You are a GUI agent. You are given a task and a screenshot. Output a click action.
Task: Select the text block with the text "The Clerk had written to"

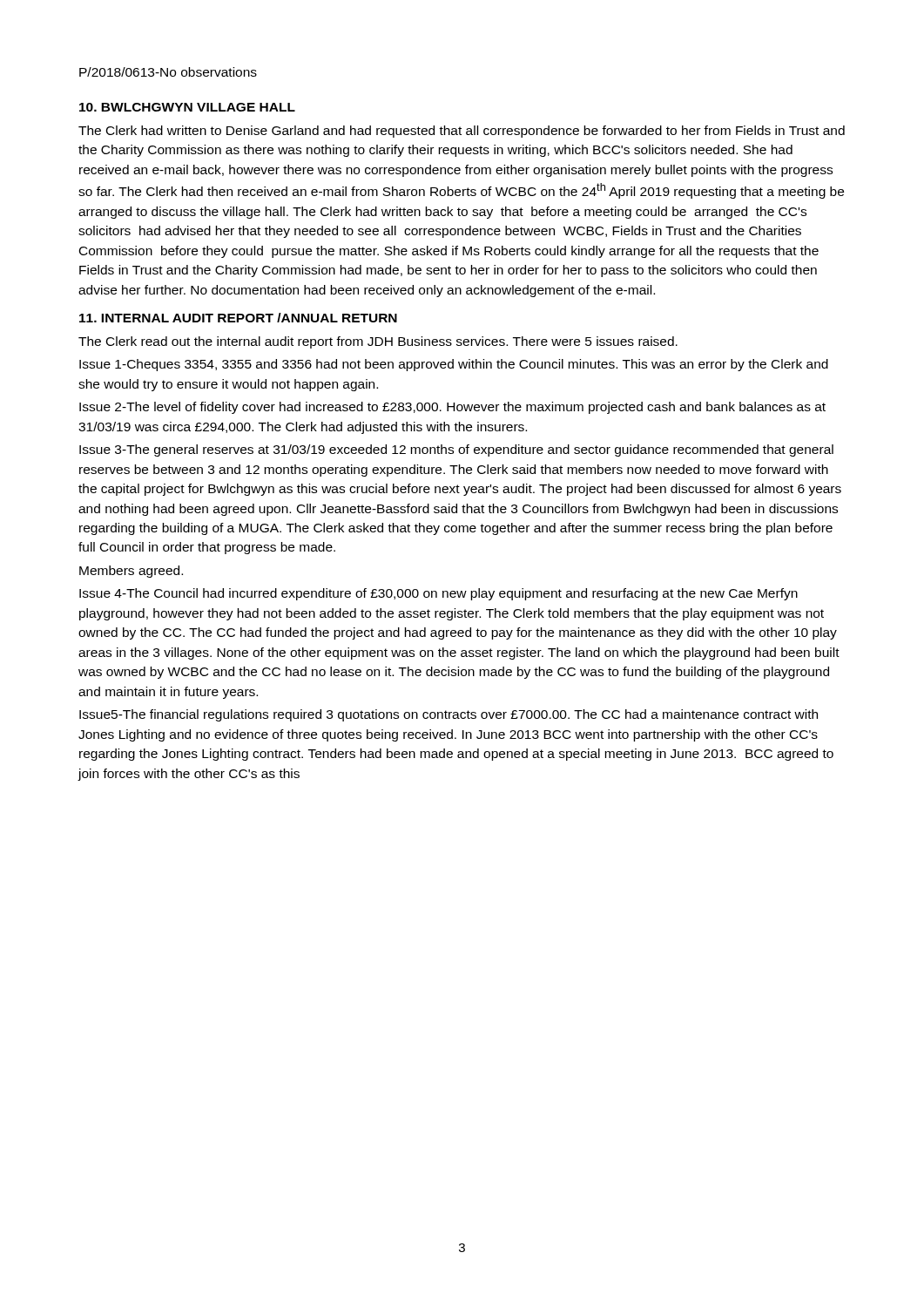coord(462,210)
